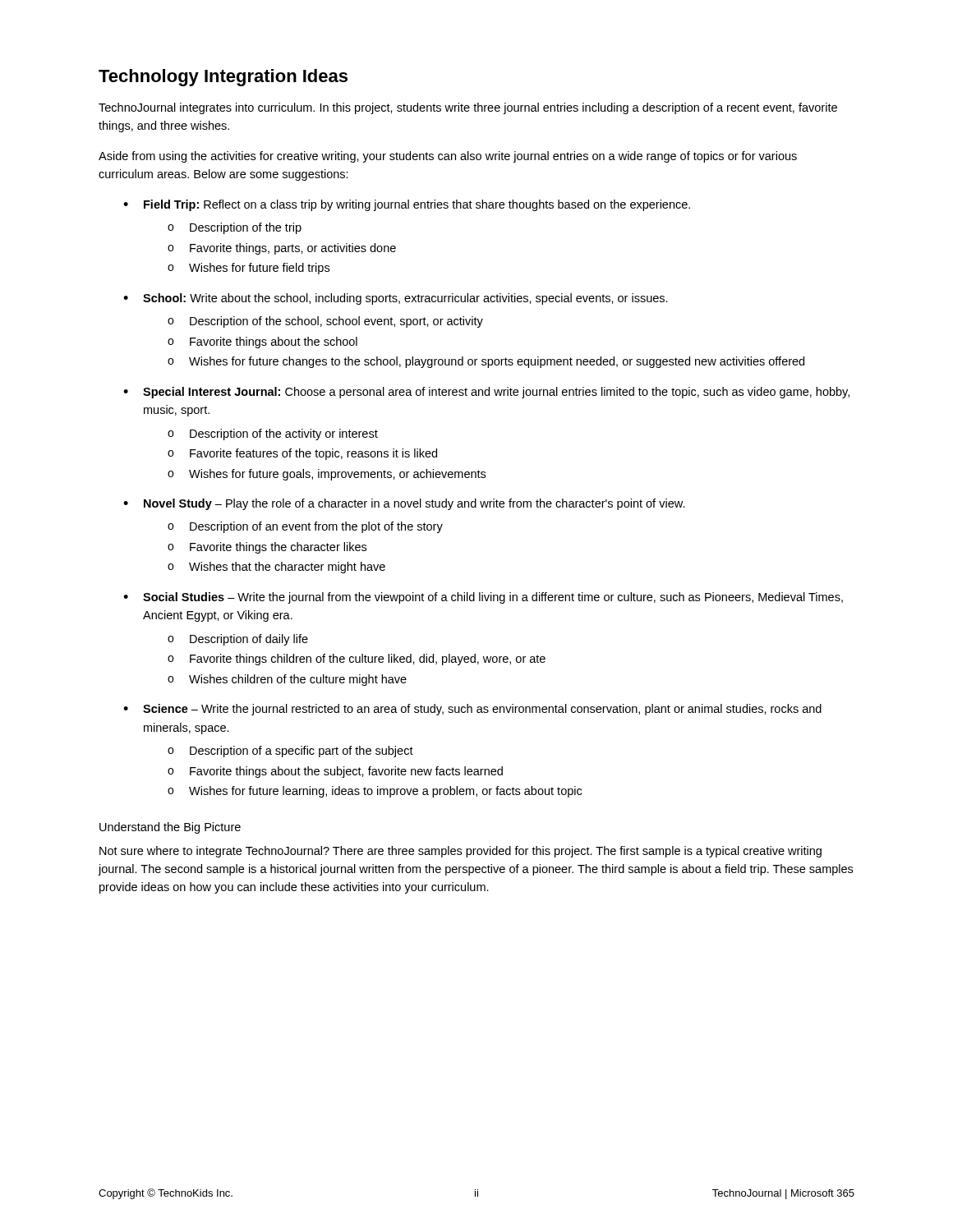
Task: Find the text block starting "• Special Interest Journal: Choose"
Action: 486,393
